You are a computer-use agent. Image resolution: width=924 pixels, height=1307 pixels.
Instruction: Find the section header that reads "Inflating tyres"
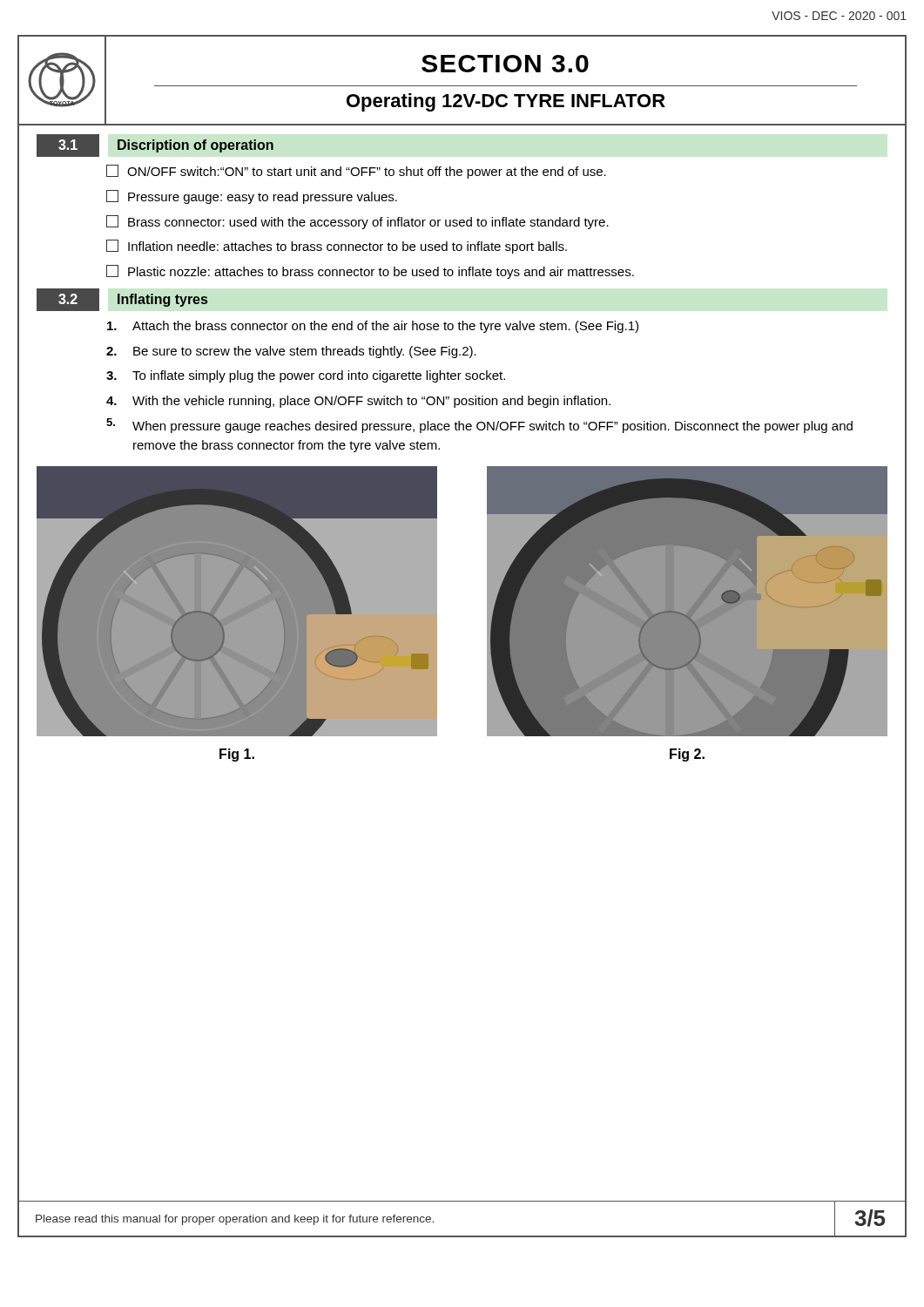[x=162, y=299]
